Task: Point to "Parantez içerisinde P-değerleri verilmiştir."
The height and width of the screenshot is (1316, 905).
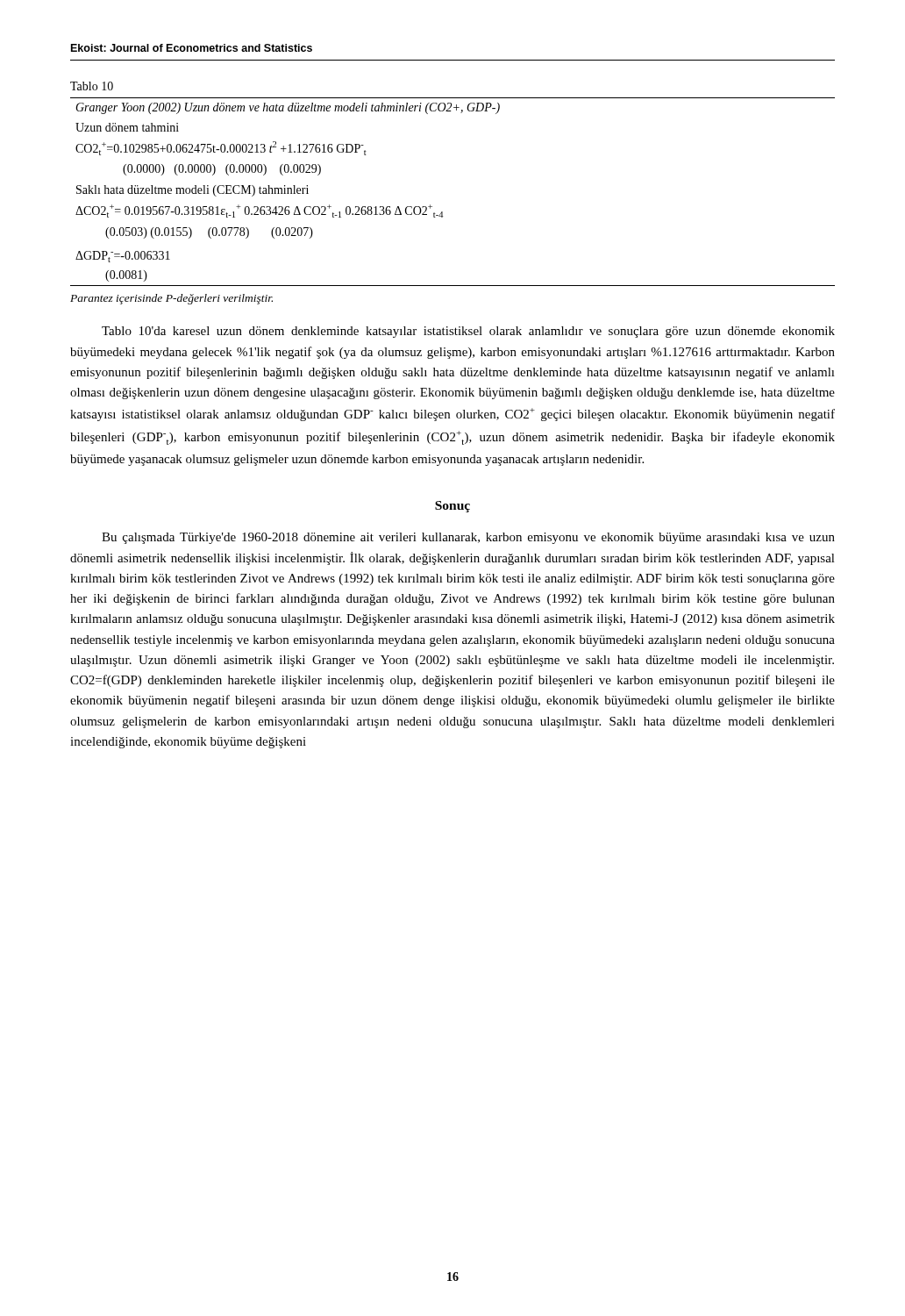Action: (x=172, y=298)
